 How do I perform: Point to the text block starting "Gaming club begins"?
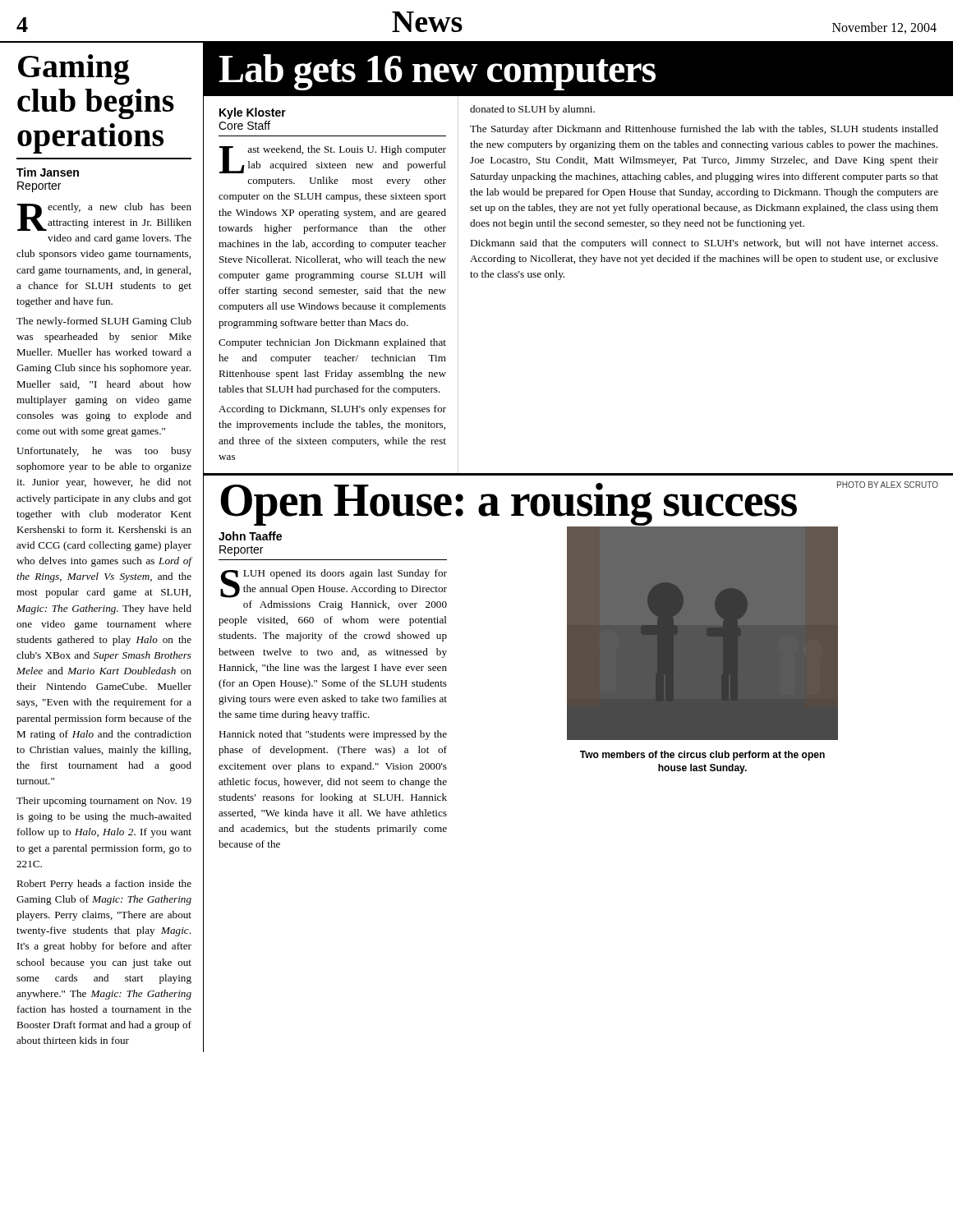tap(95, 101)
